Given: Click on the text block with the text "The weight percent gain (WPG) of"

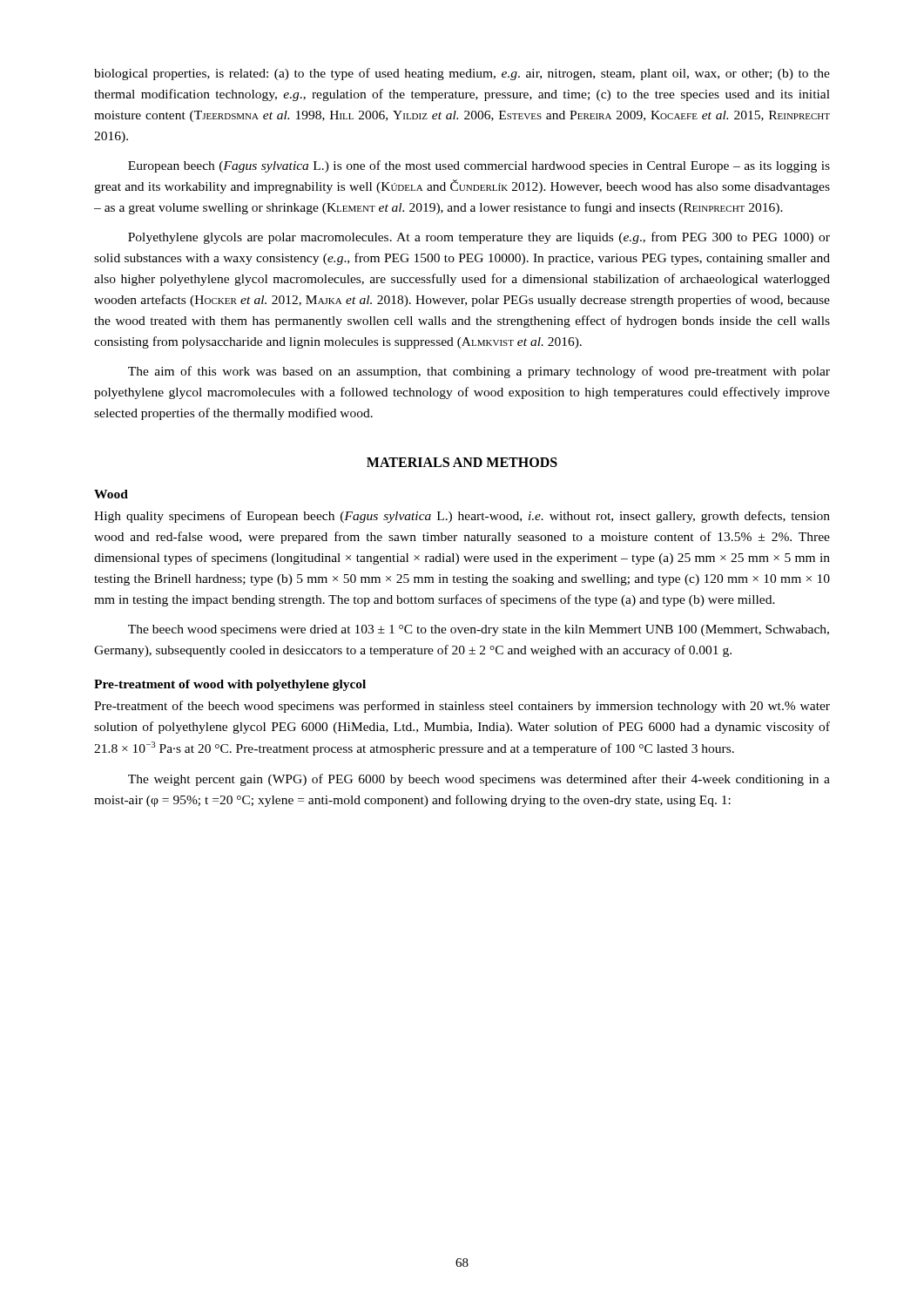Looking at the screenshot, I should (x=462, y=789).
